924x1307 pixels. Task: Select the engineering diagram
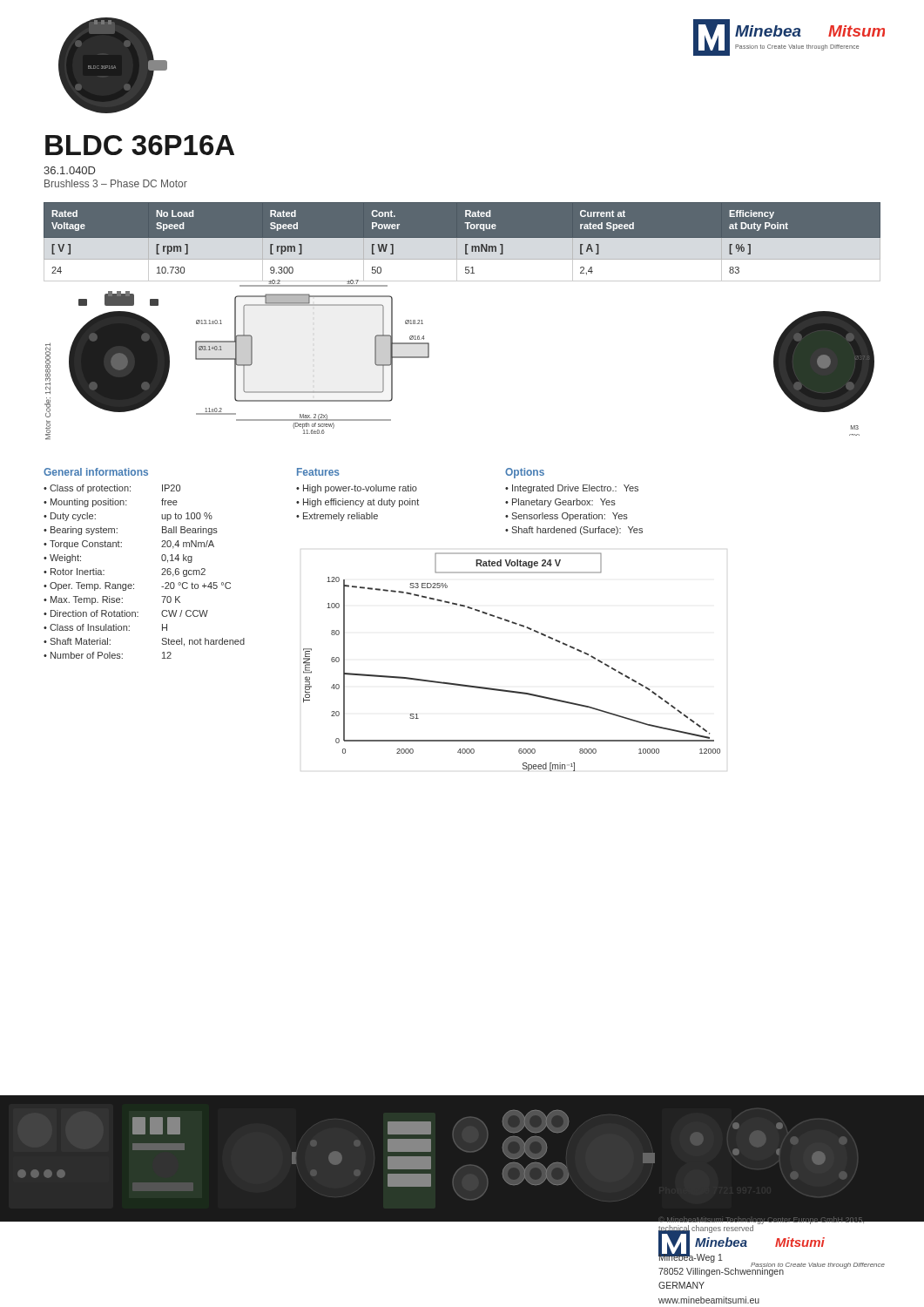pos(462,364)
